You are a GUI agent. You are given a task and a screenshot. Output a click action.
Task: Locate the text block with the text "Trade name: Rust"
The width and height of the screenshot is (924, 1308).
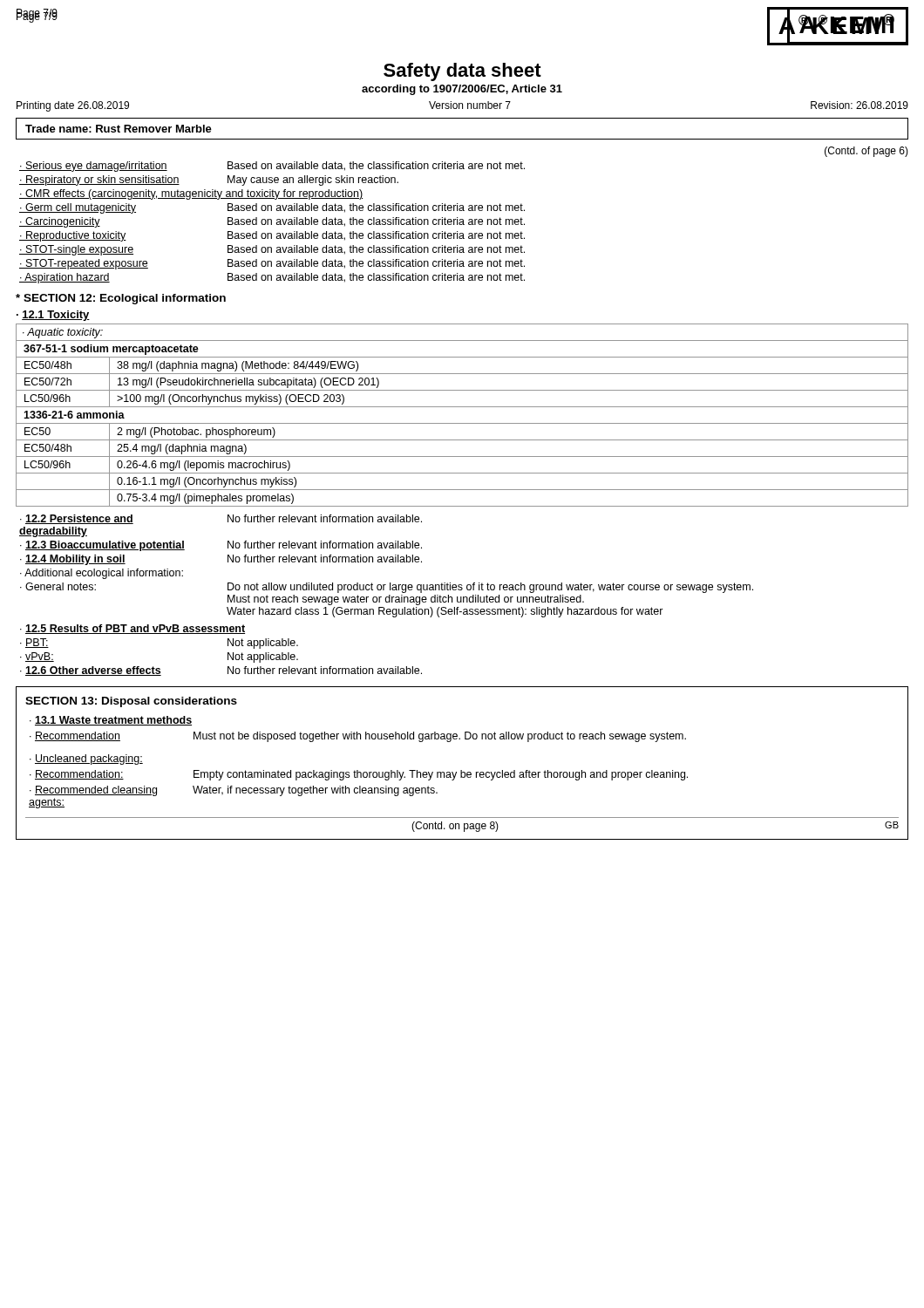point(119,129)
